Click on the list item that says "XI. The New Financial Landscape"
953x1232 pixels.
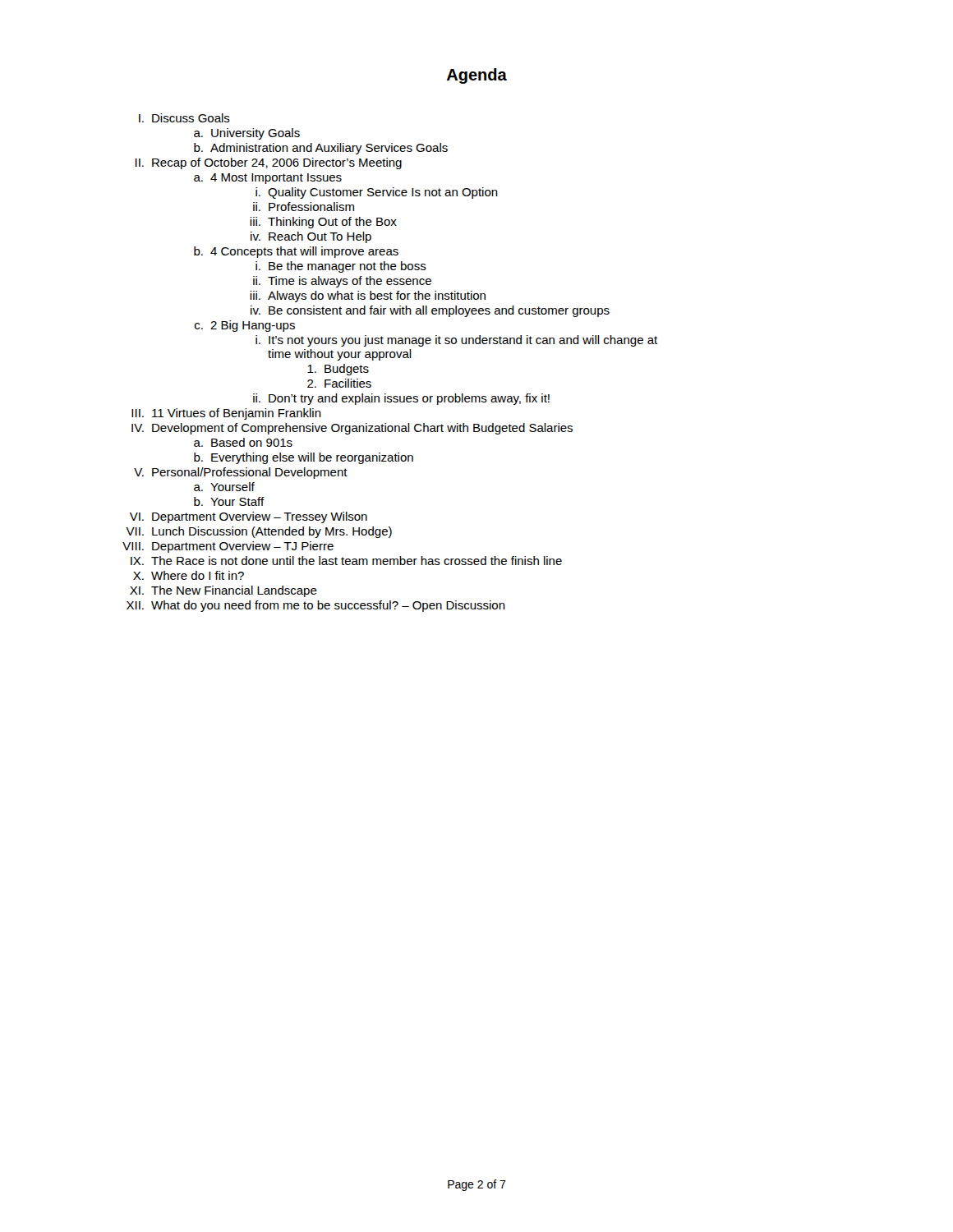coord(223,591)
